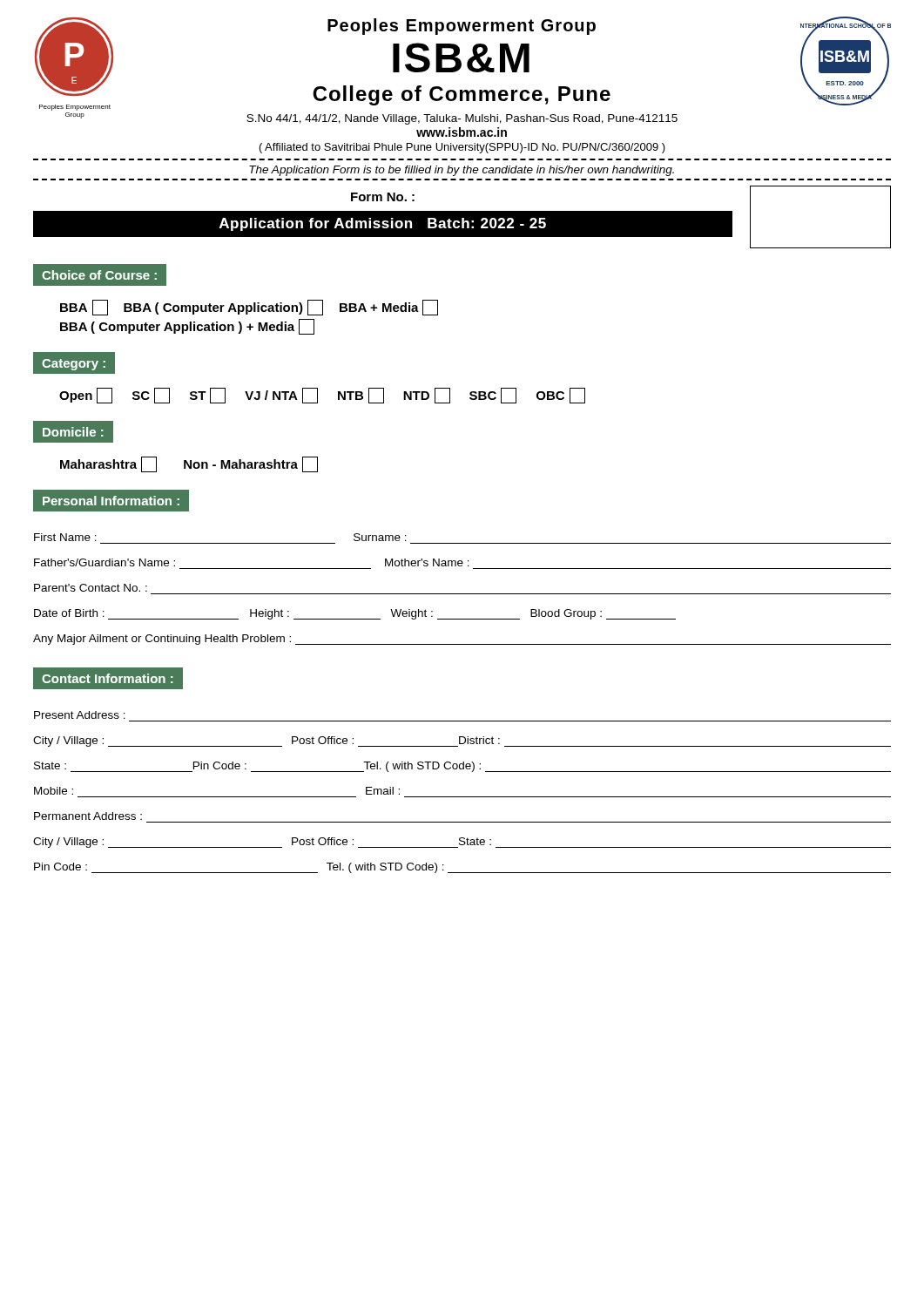Find the passage starting "First Name : Surname :"
This screenshot has height=1307, width=924.
(462, 535)
